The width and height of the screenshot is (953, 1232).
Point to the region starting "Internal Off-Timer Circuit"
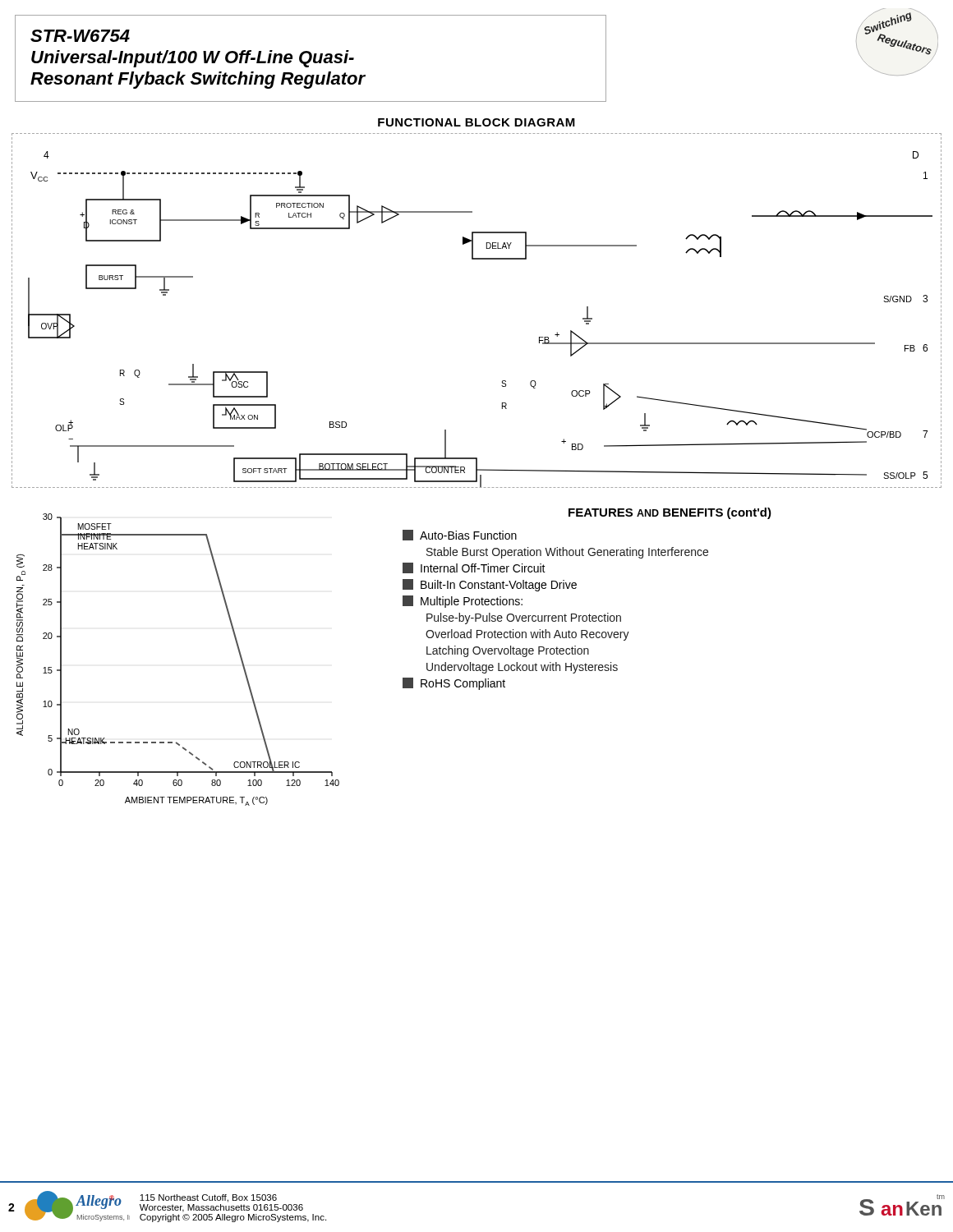click(474, 568)
